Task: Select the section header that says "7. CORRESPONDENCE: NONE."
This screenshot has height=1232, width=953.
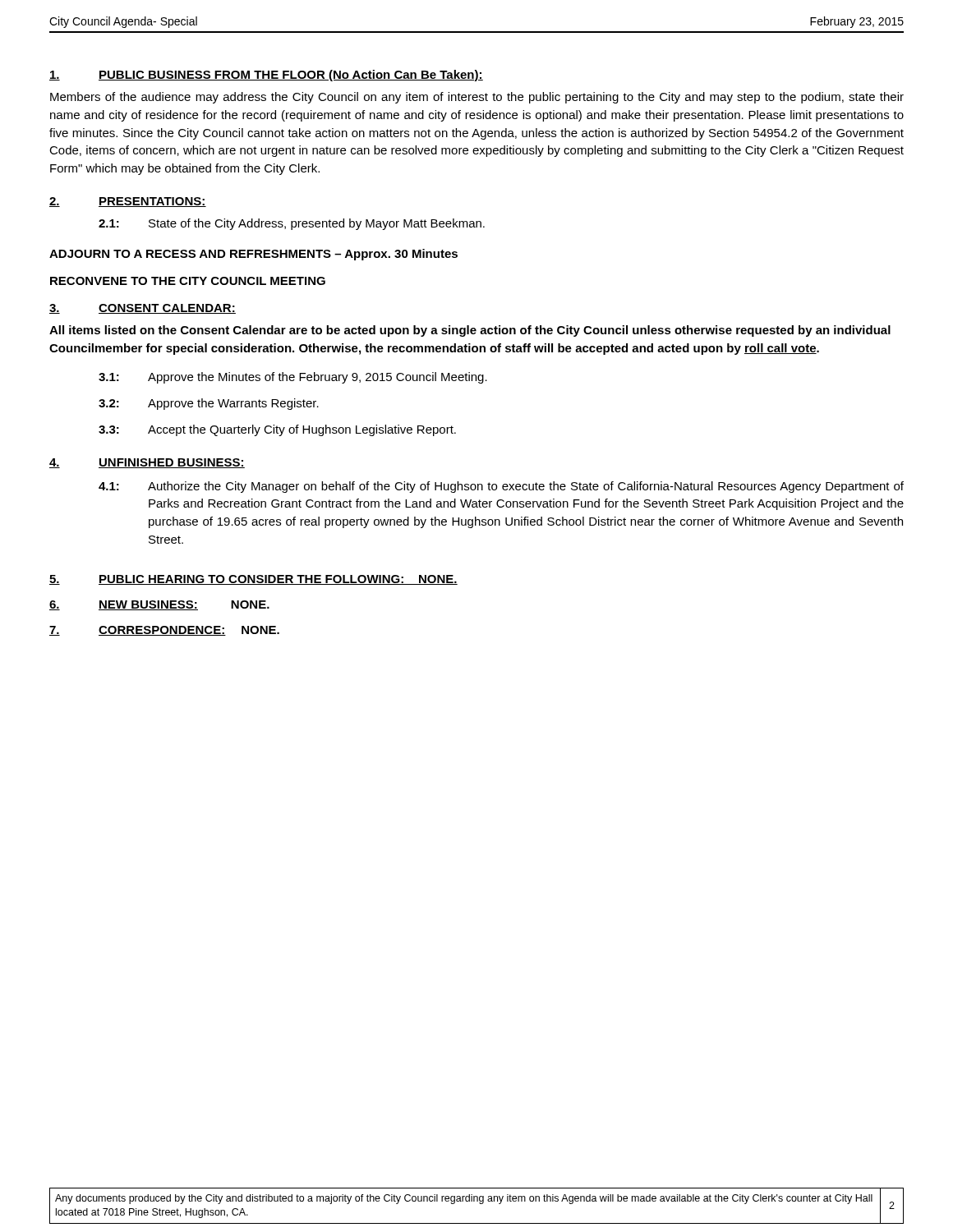Action: coord(165,629)
